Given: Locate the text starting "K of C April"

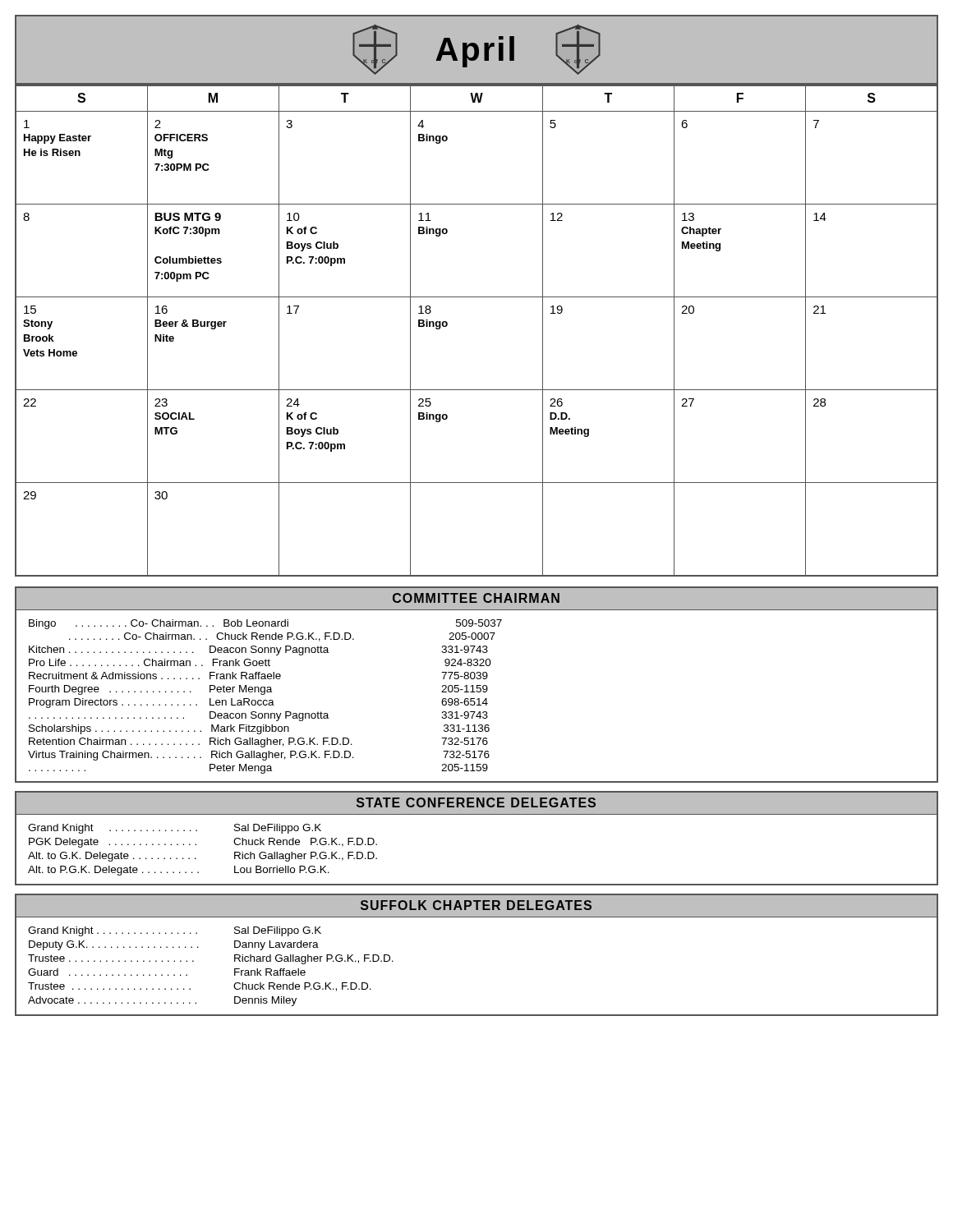Looking at the screenshot, I should coord(476,50).
